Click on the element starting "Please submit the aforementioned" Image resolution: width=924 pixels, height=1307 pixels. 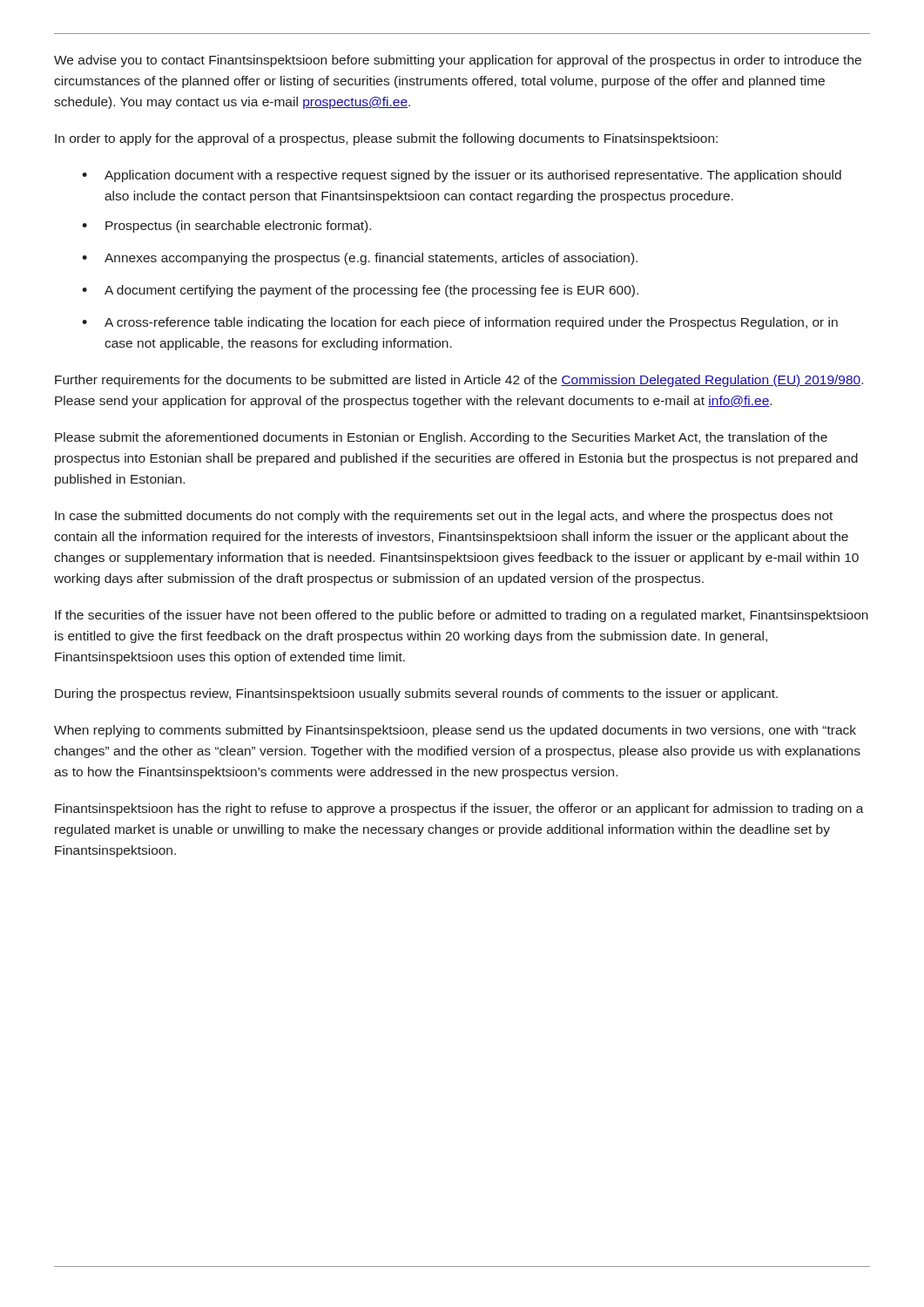tap(456, 458)
